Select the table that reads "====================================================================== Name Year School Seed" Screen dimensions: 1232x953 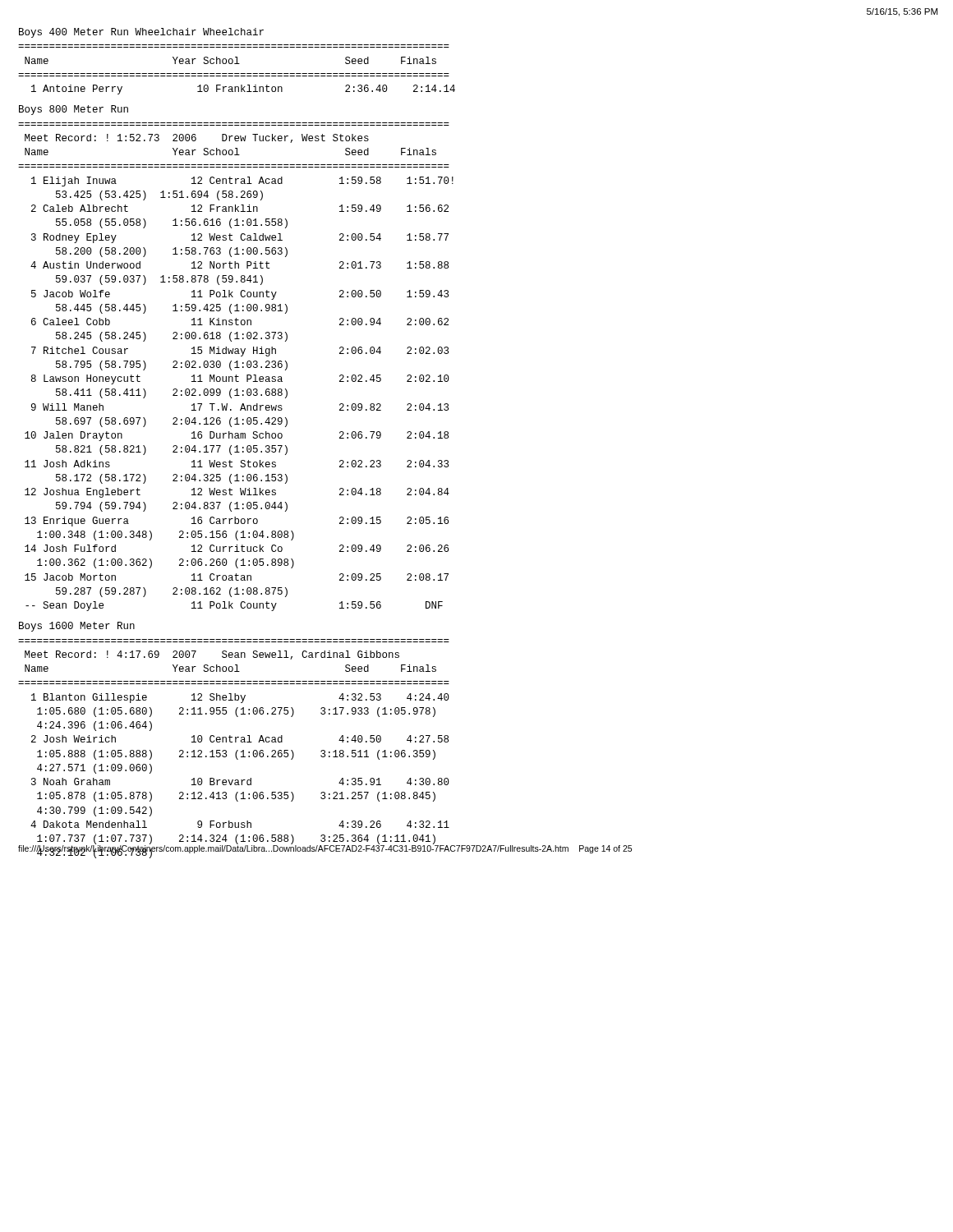[474, 69]
